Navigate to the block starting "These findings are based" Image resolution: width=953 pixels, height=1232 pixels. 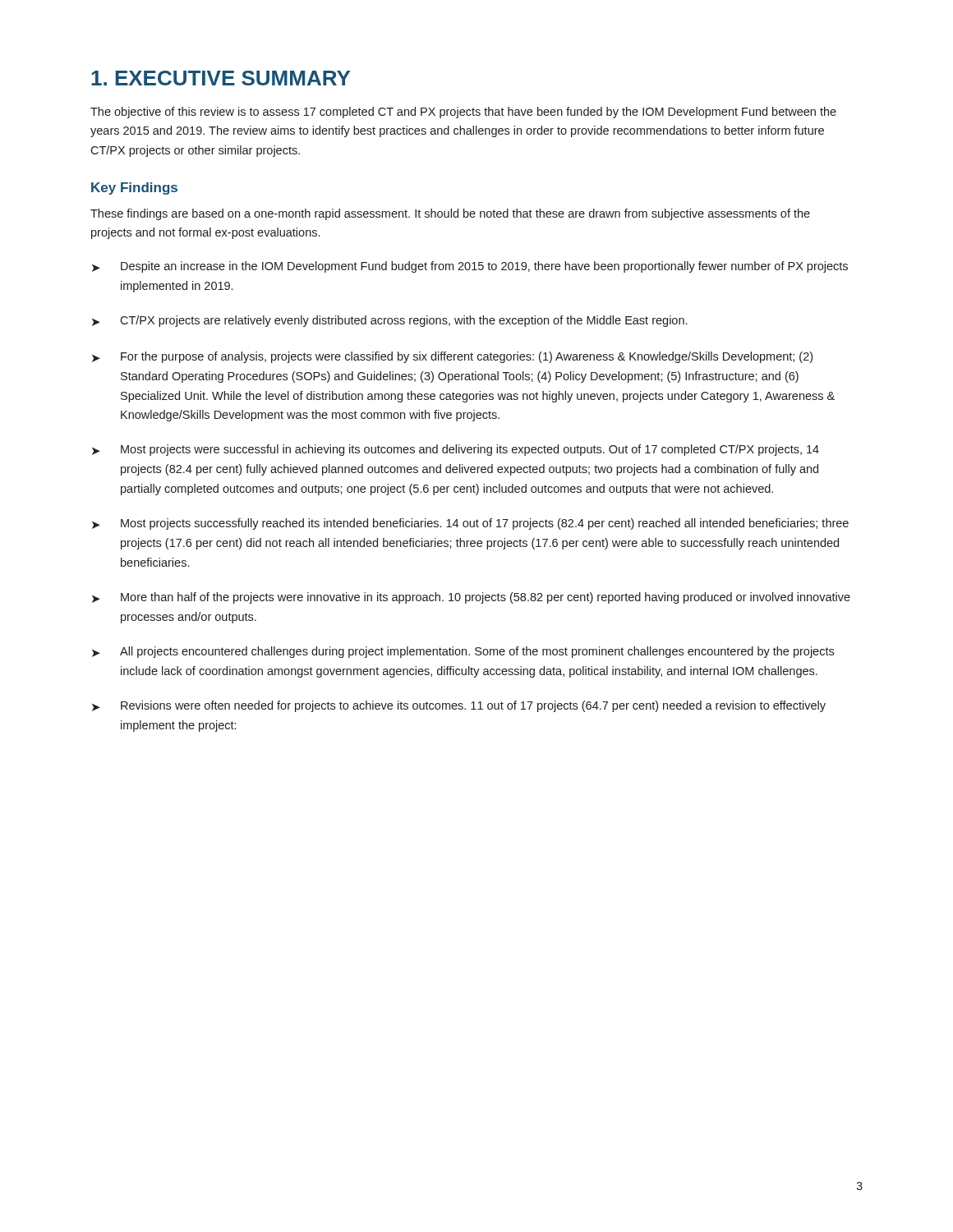(x=450, y=223)
